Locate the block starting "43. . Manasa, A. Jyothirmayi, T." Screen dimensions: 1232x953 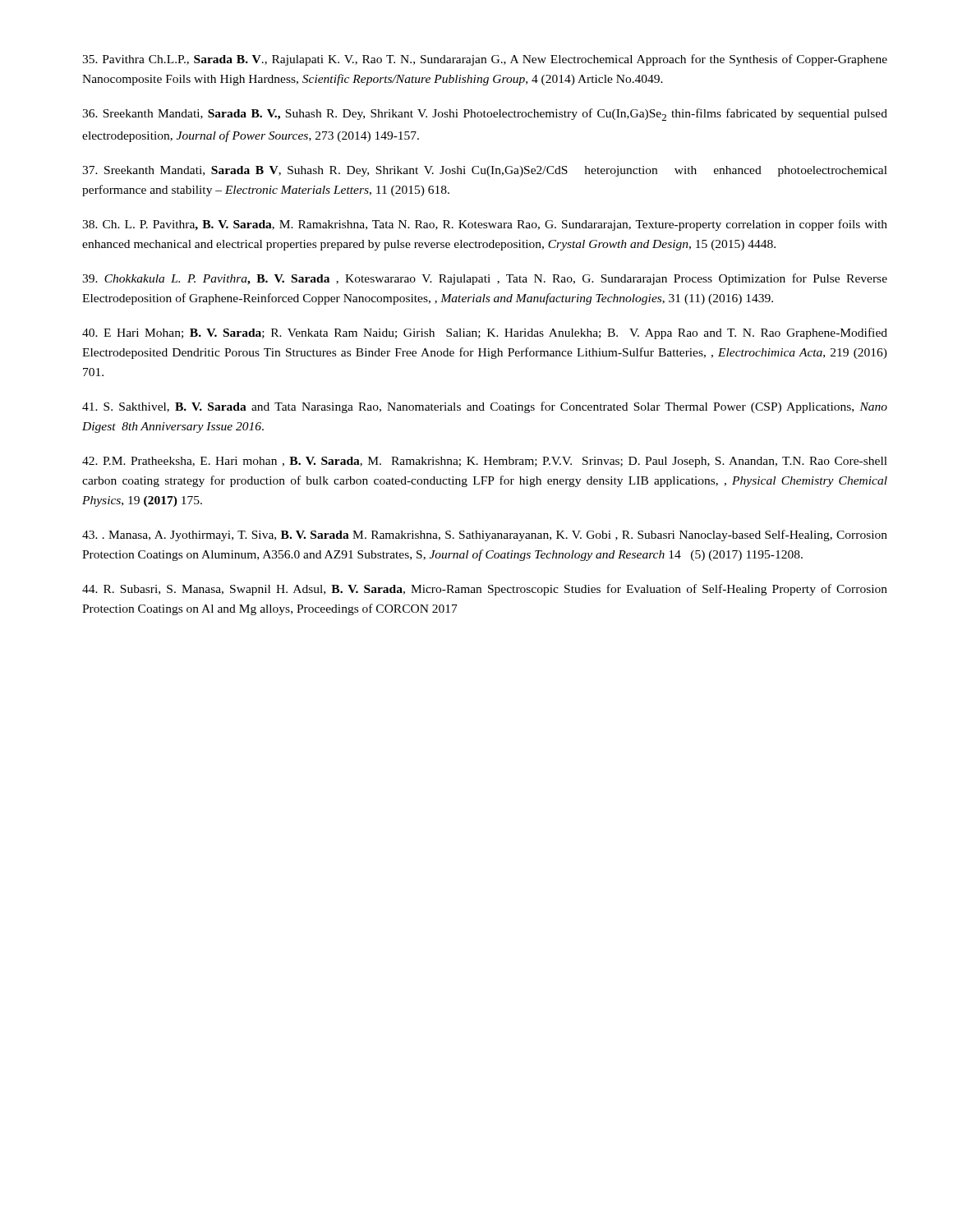tap(485, 545)
